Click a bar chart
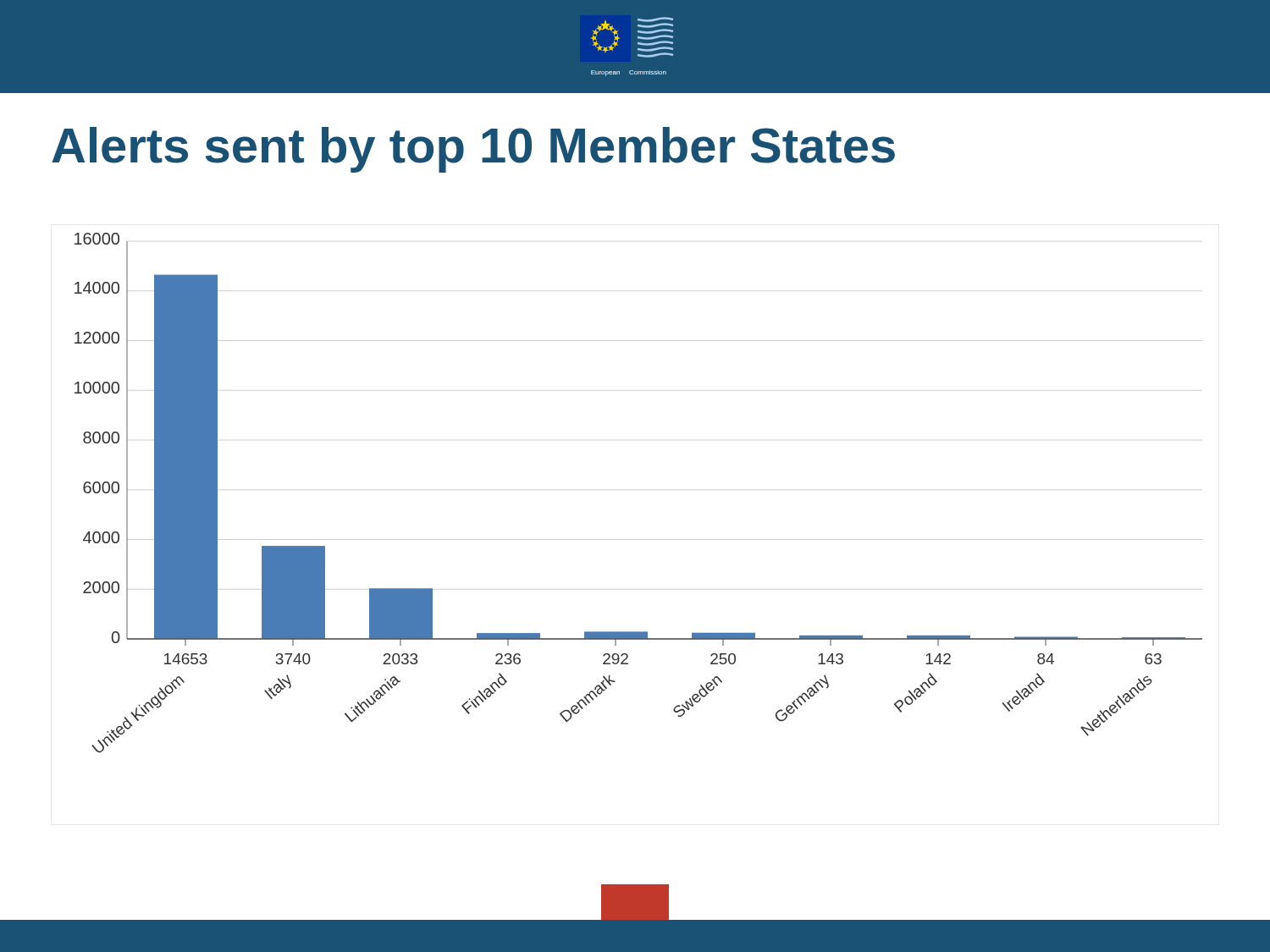This screenshot has height=952, width=1270. tap(635, 525)
